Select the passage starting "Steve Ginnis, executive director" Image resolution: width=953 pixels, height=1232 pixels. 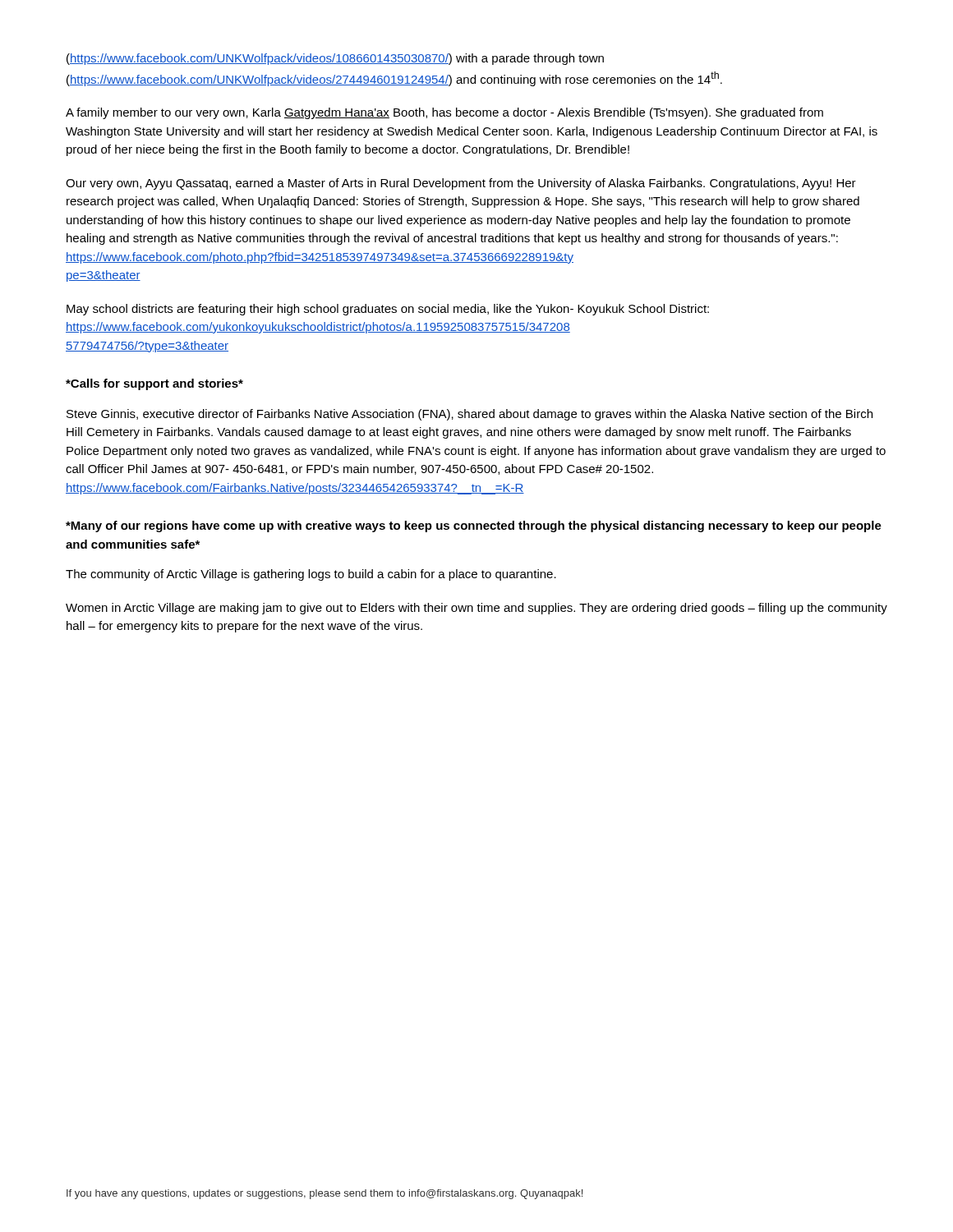coord(476,450)
